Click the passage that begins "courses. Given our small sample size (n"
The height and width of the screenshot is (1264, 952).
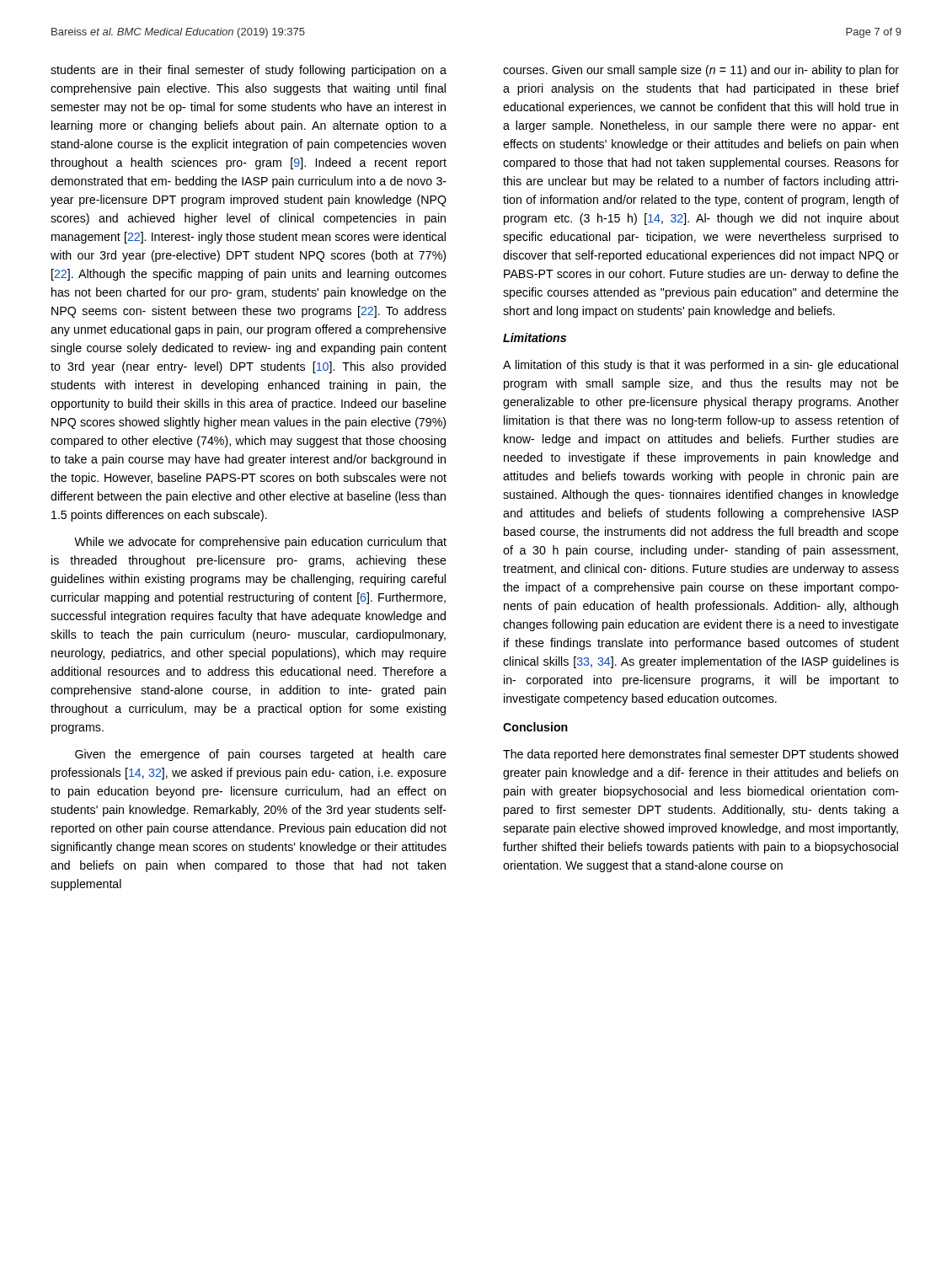[x=701, y=190]
